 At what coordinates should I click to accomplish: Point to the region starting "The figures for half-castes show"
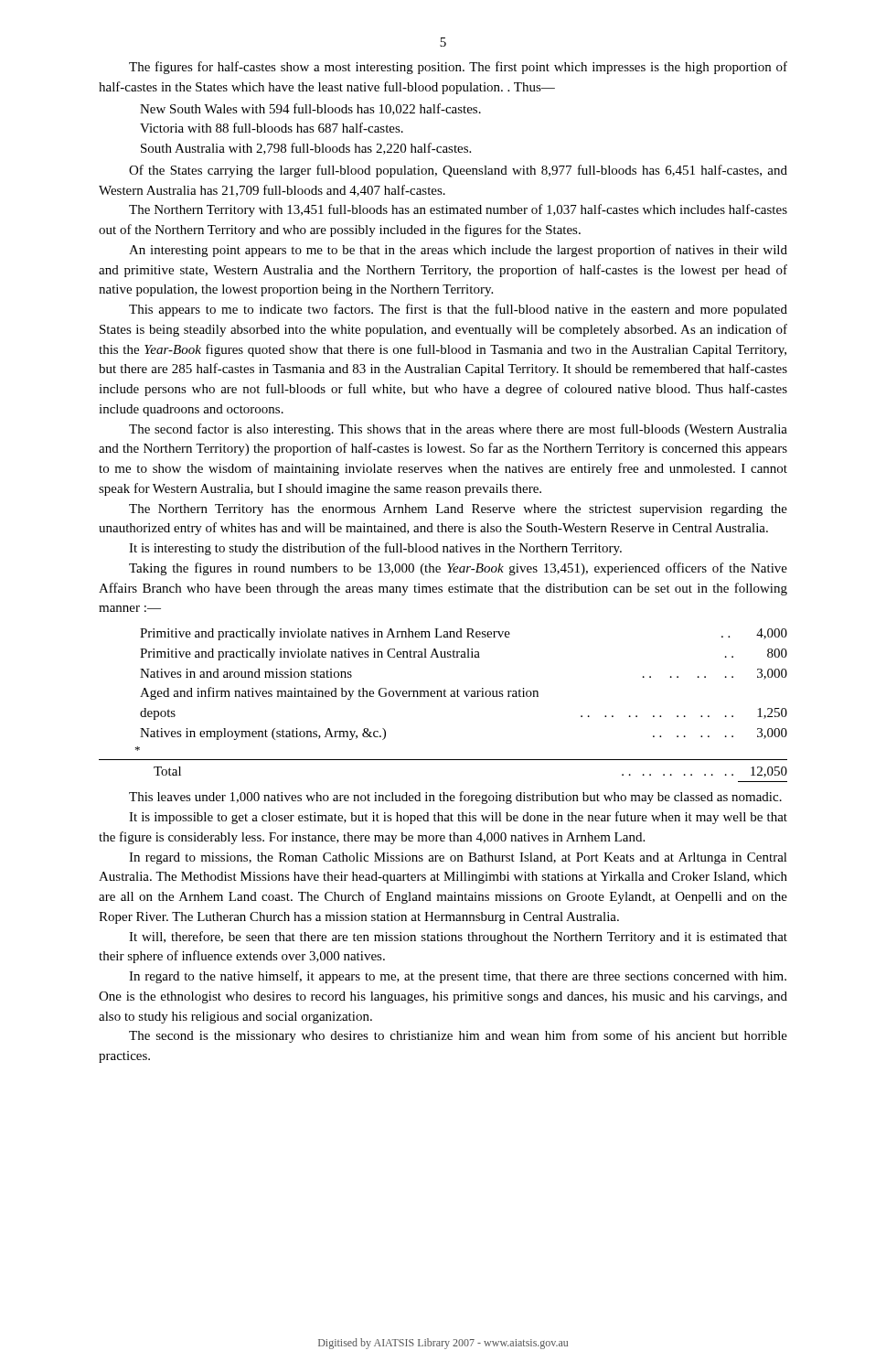pos(443,78)
